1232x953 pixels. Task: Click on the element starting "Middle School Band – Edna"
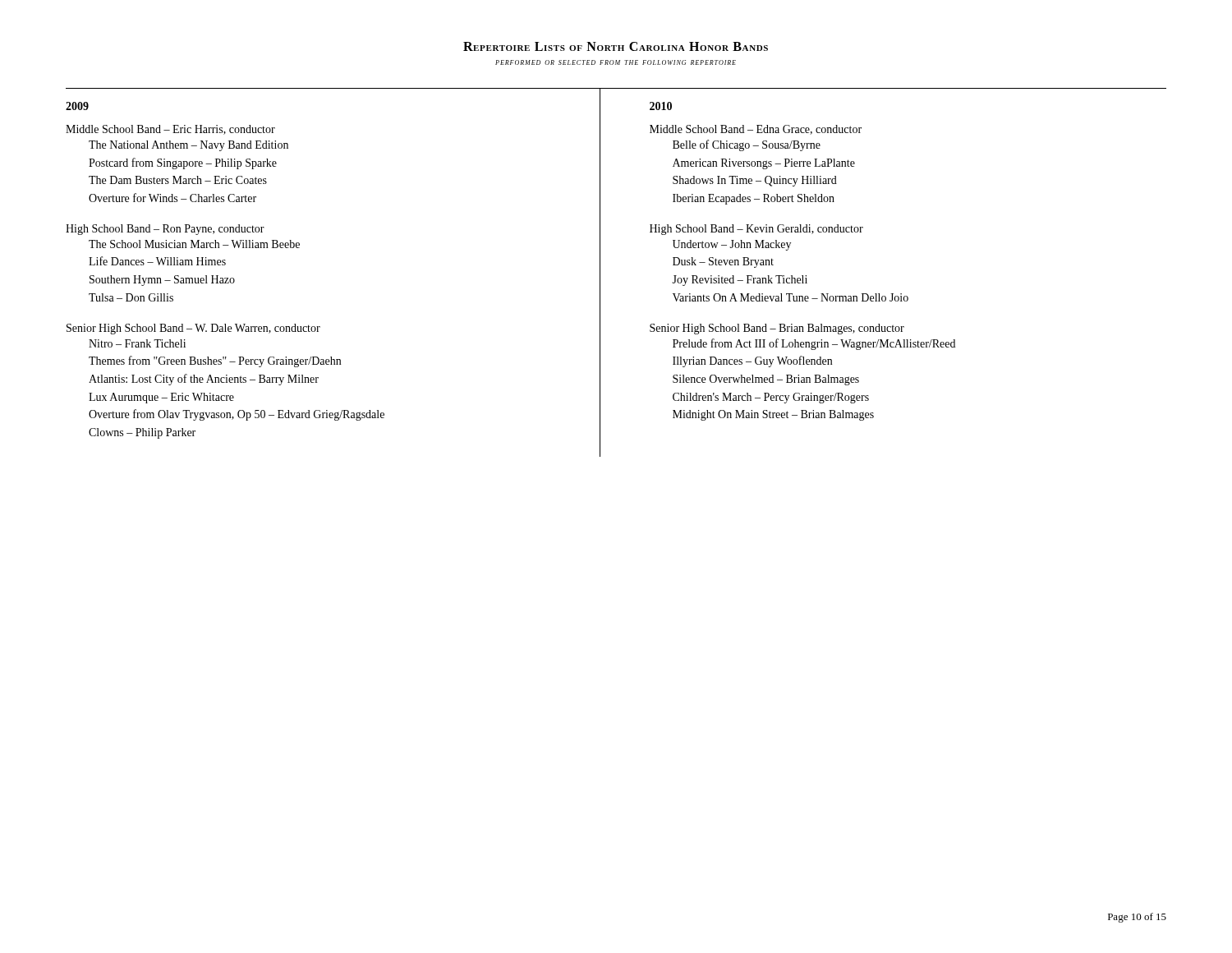pyautogui.click(x=756, y=130)
